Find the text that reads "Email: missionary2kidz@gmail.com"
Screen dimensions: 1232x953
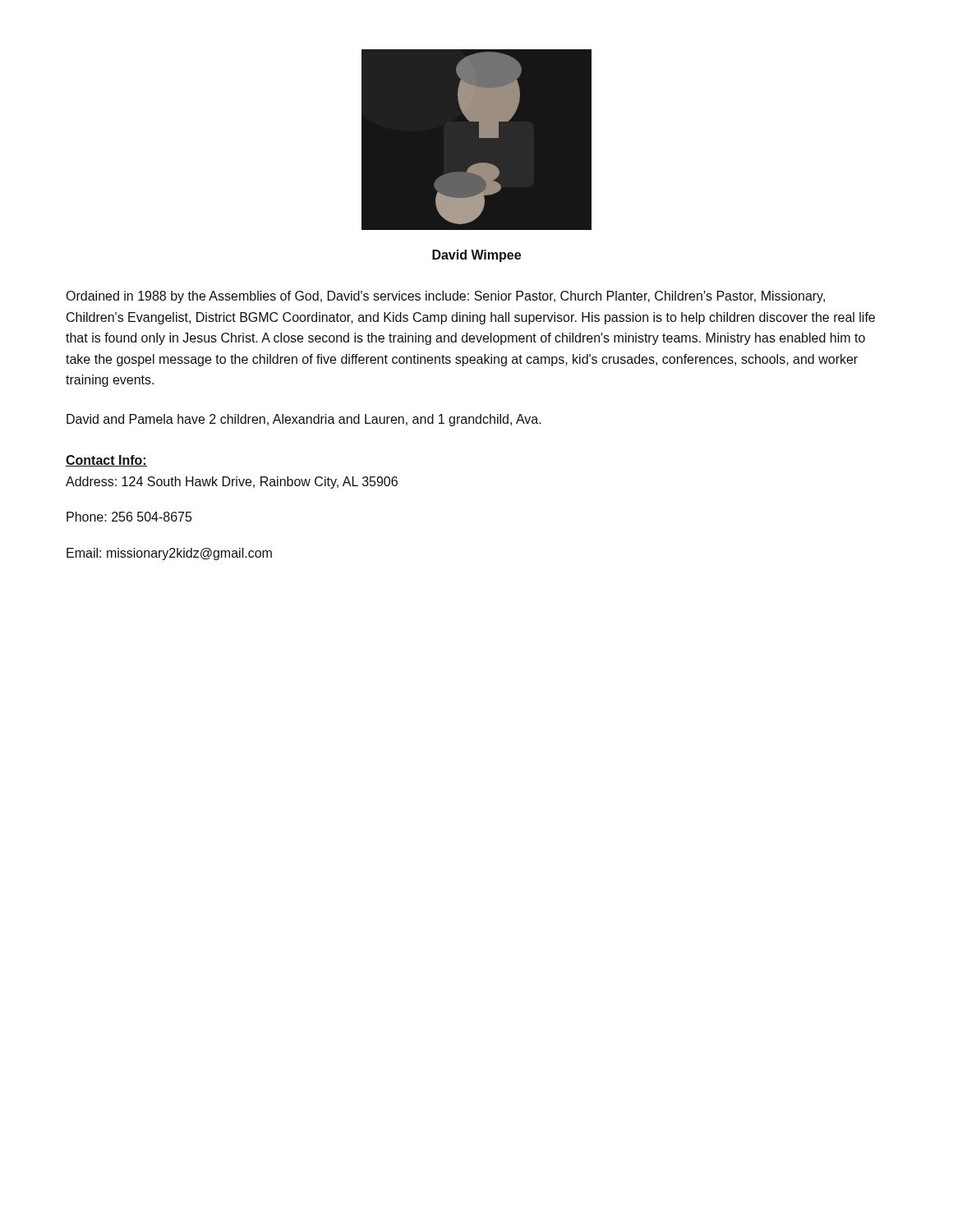click(169, 553)
